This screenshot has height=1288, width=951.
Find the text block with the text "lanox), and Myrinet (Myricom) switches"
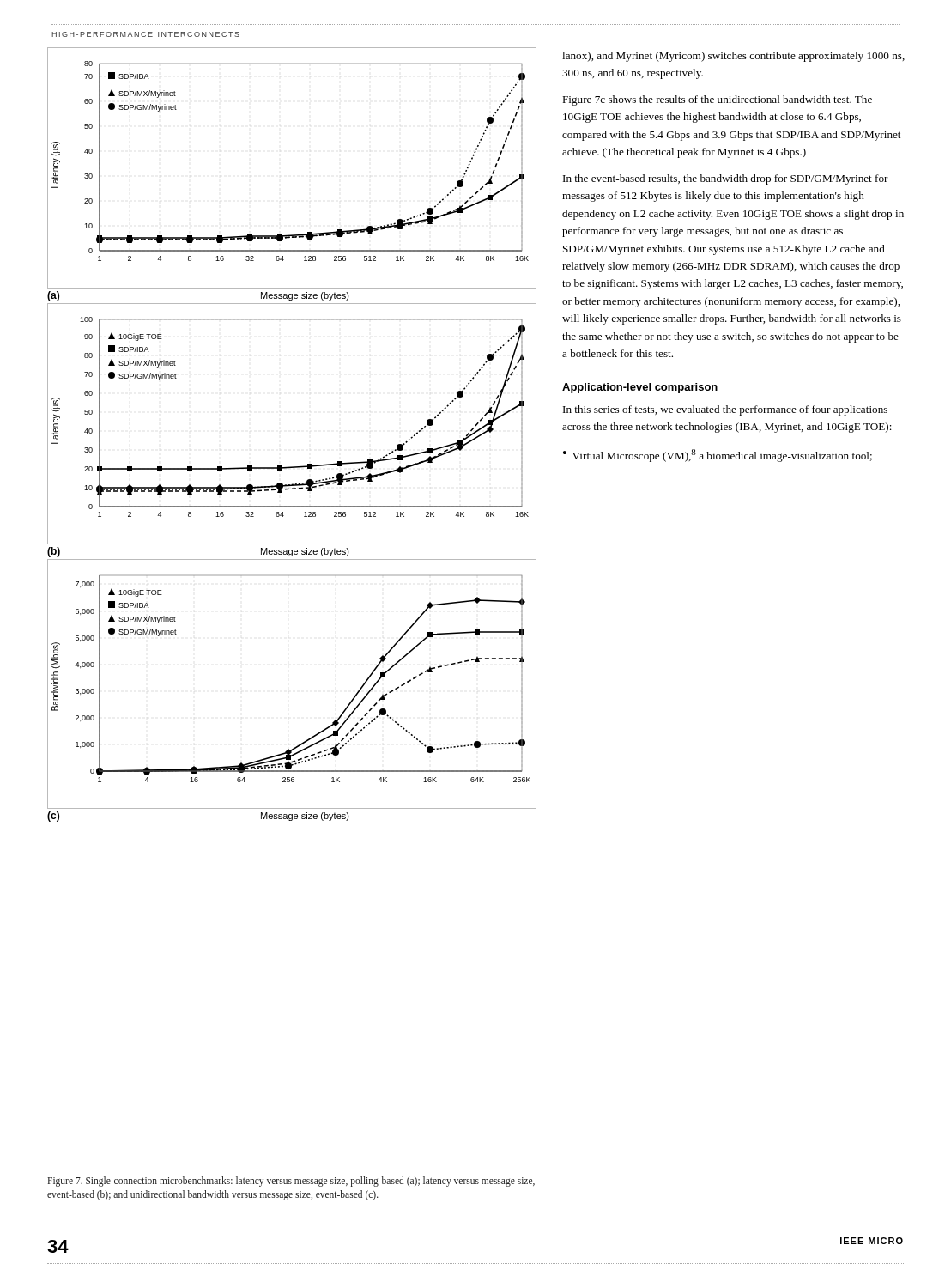pyautogui.click(x=734, y=64)
